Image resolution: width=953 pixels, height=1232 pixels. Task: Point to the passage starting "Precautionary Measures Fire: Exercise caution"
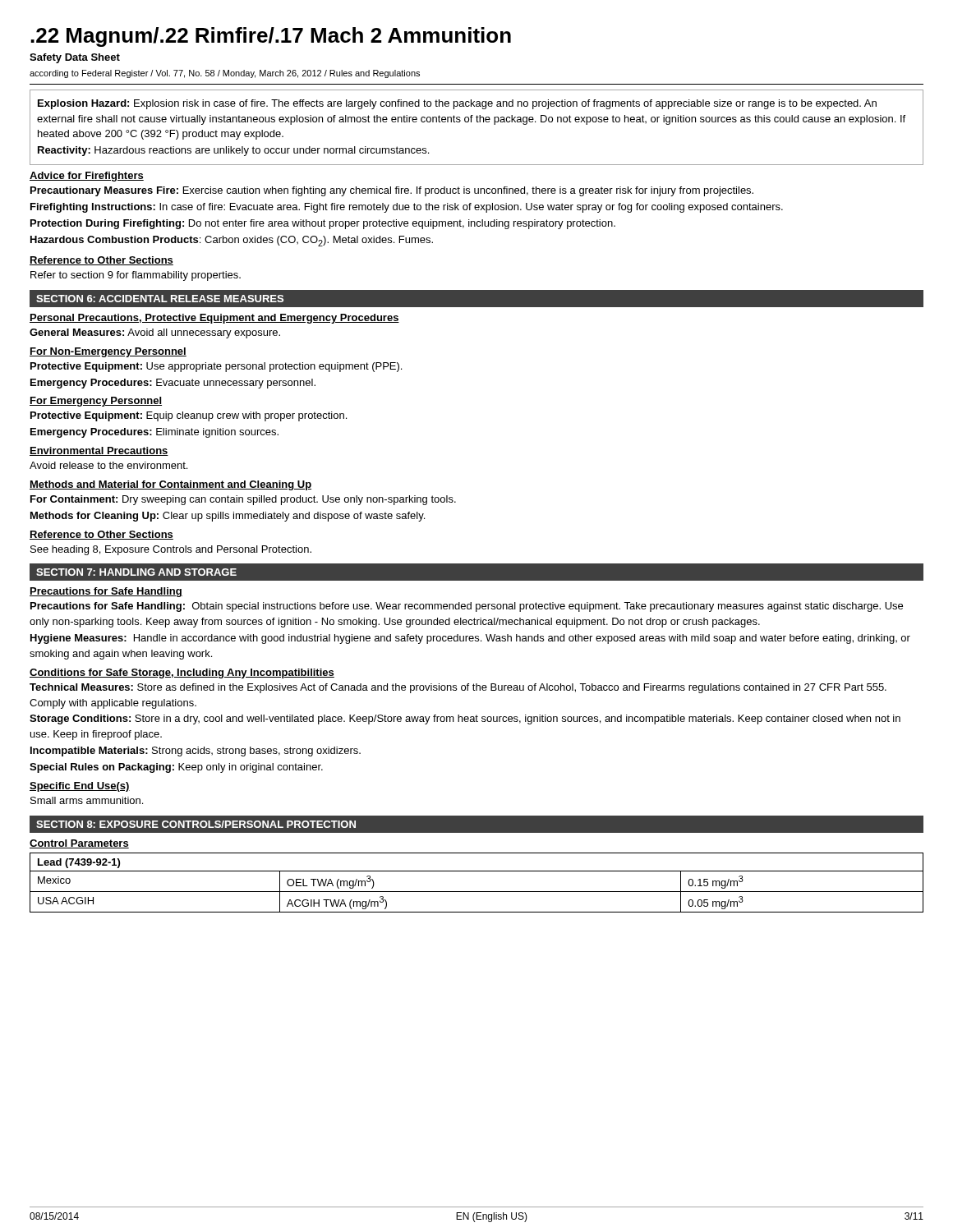click(476, 216)
